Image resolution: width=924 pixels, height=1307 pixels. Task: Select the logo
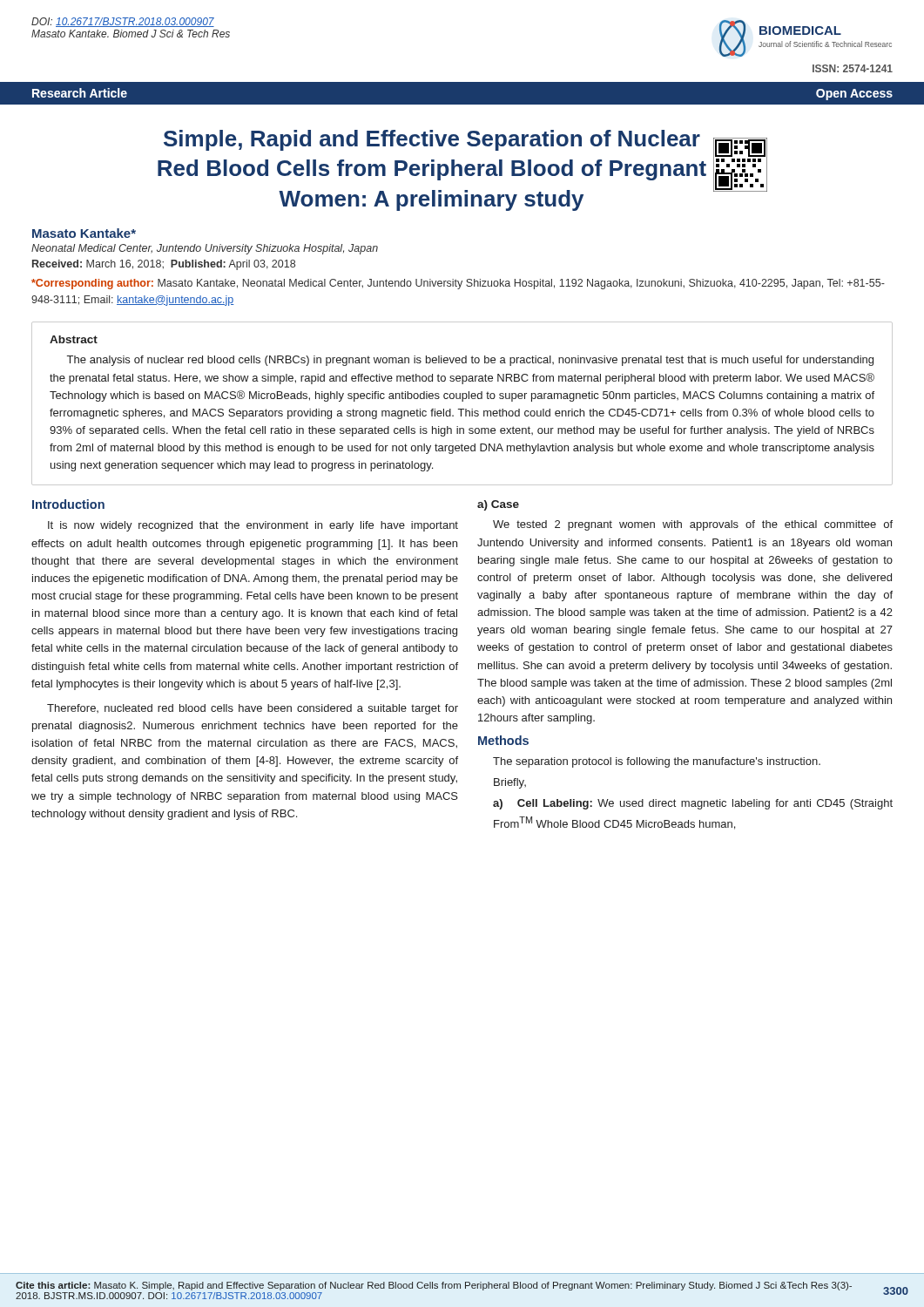click(801, 45)
